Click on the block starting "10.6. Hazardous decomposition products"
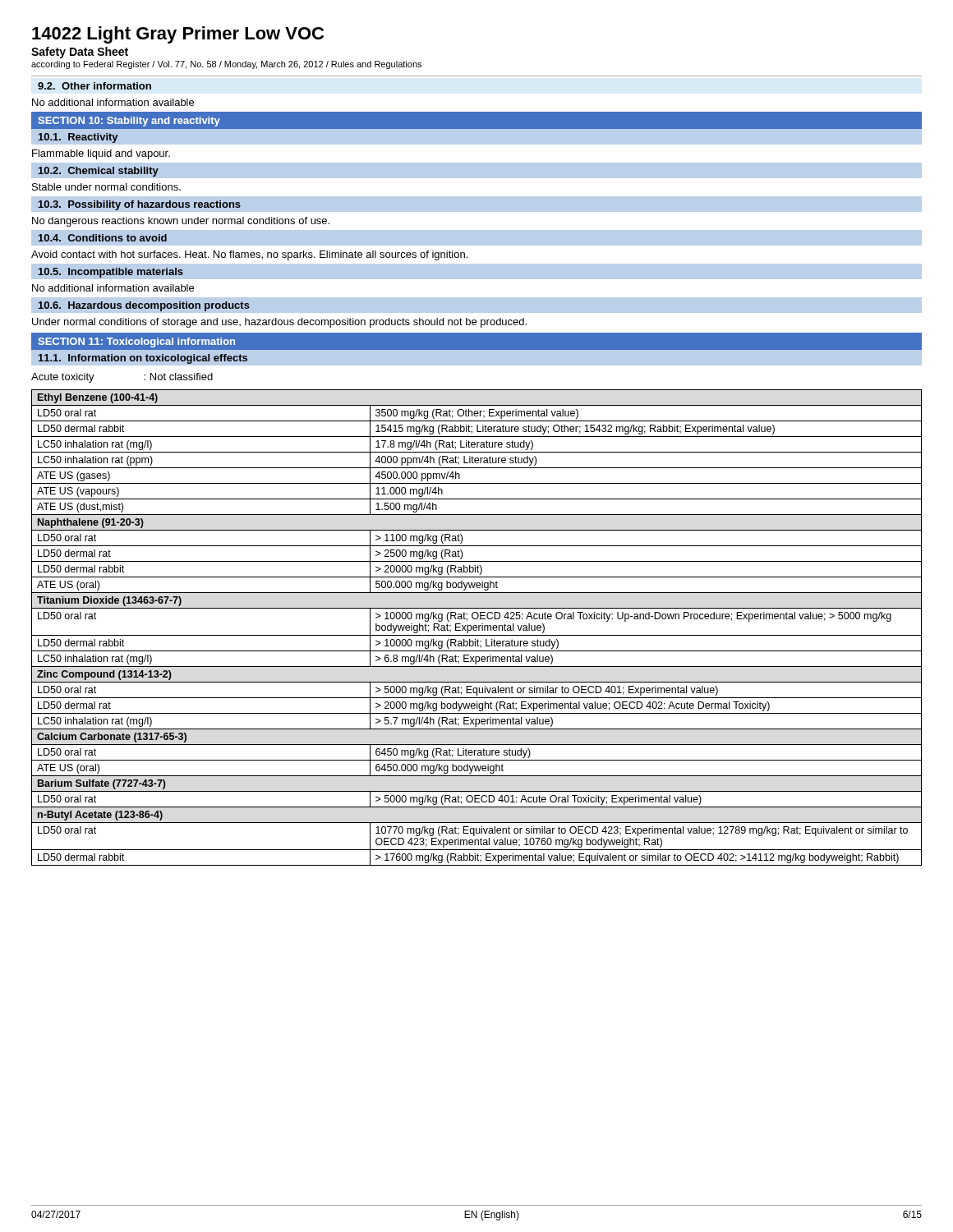Screen dimensions: 1232x953 click(x=144, y=305)
